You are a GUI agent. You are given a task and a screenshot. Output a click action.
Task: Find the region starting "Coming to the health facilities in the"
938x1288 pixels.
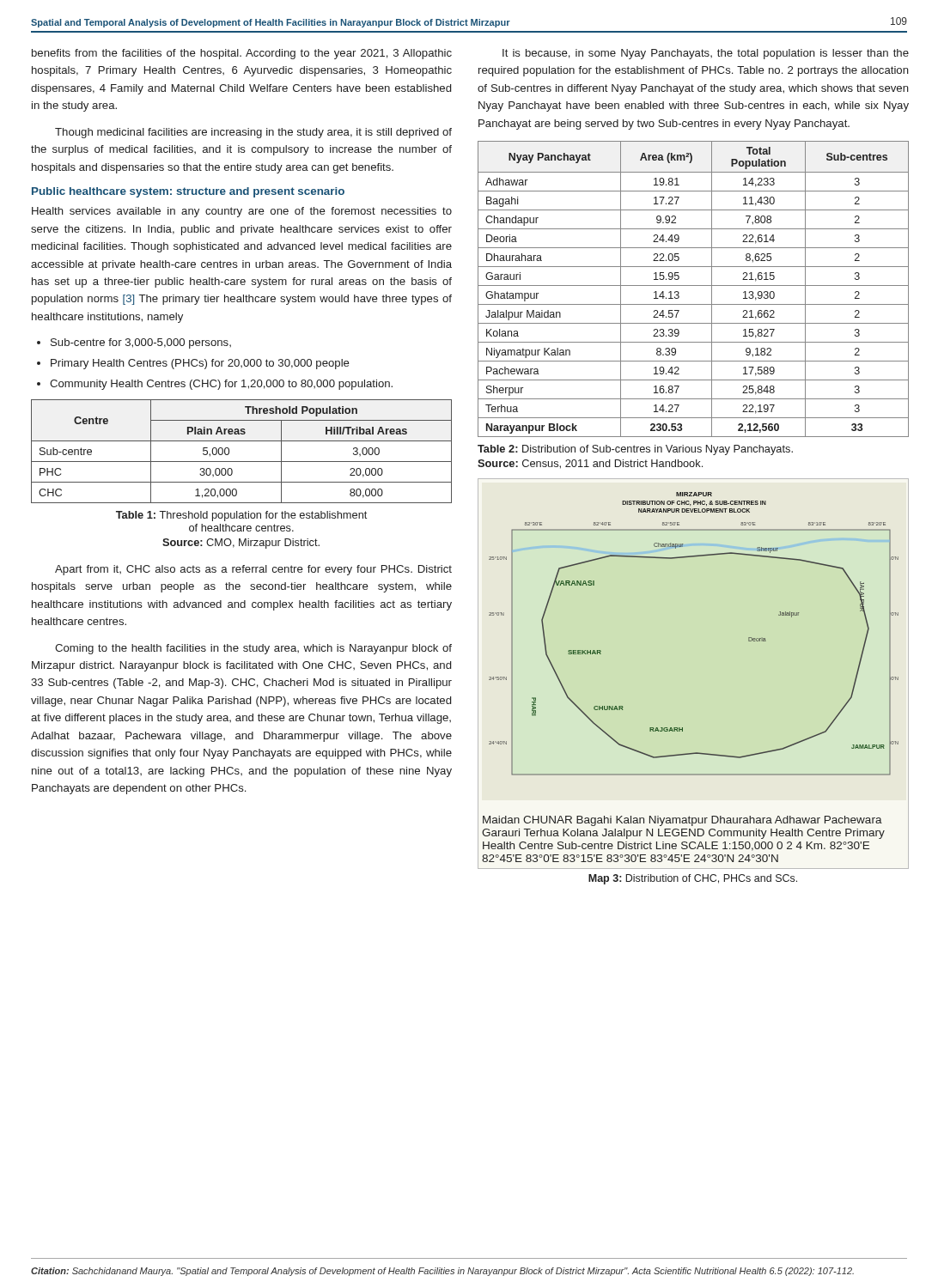241,718
